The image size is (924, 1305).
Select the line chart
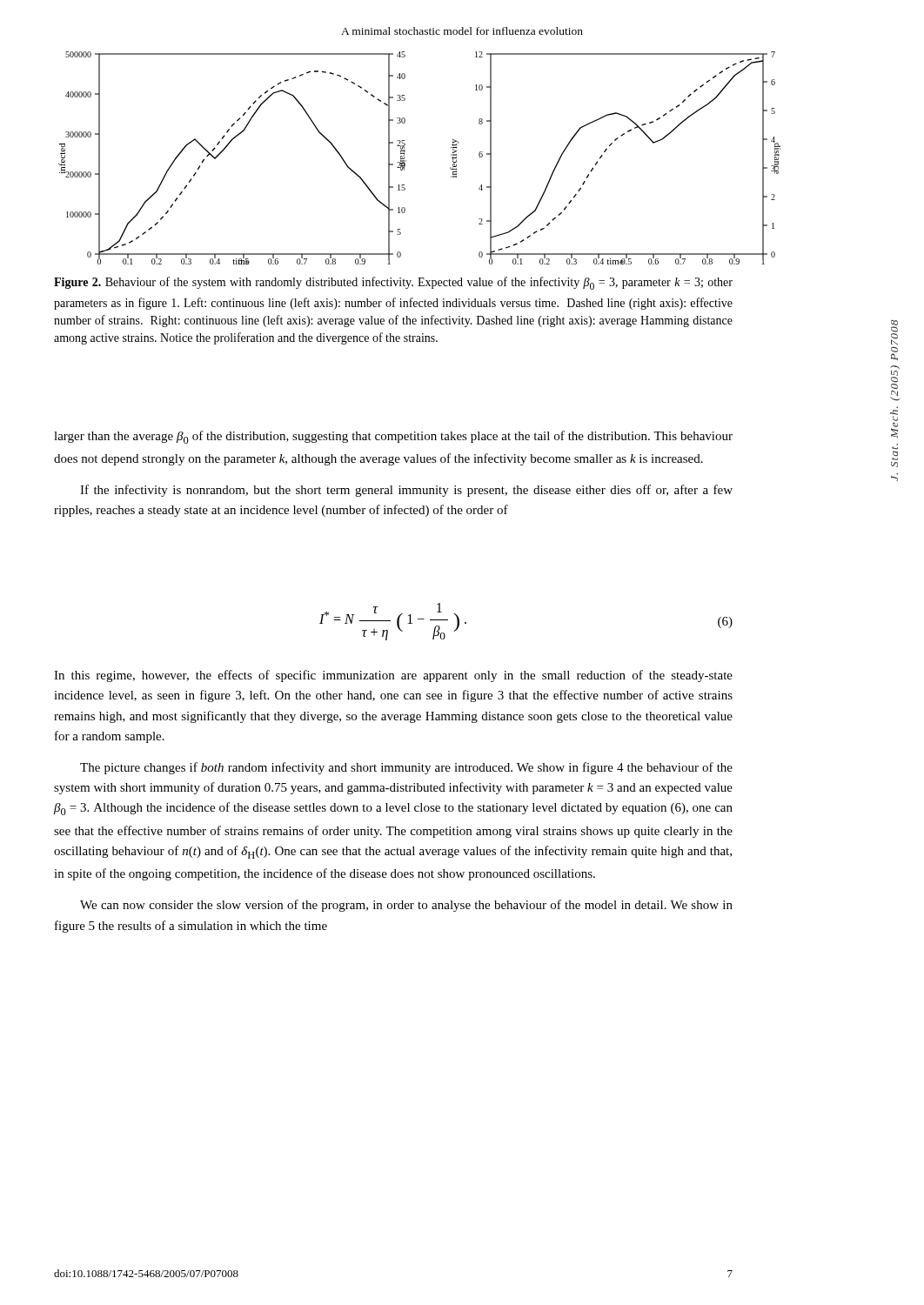coord(432,156)
